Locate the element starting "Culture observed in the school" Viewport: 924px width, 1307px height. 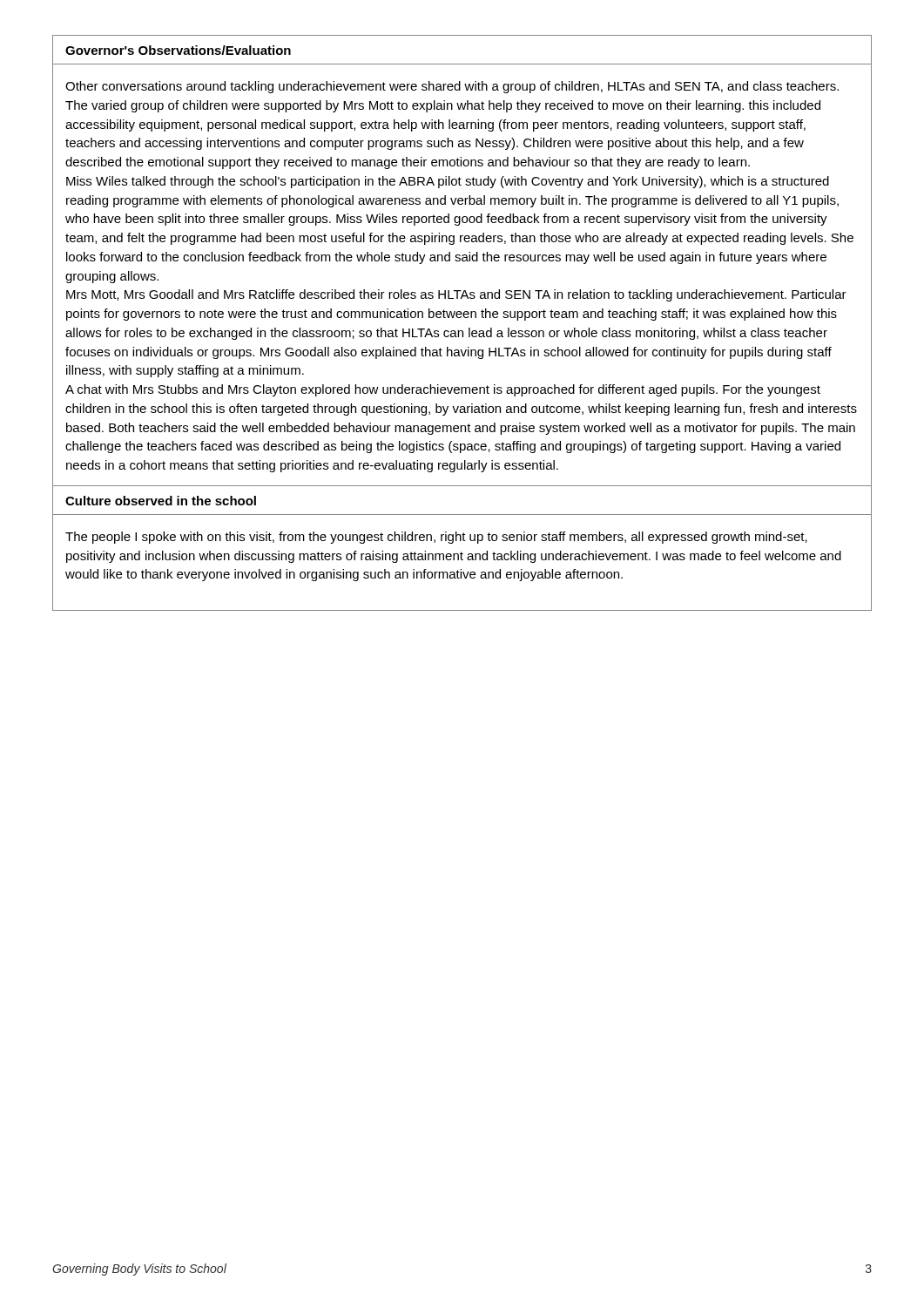[x=161, y=500]
